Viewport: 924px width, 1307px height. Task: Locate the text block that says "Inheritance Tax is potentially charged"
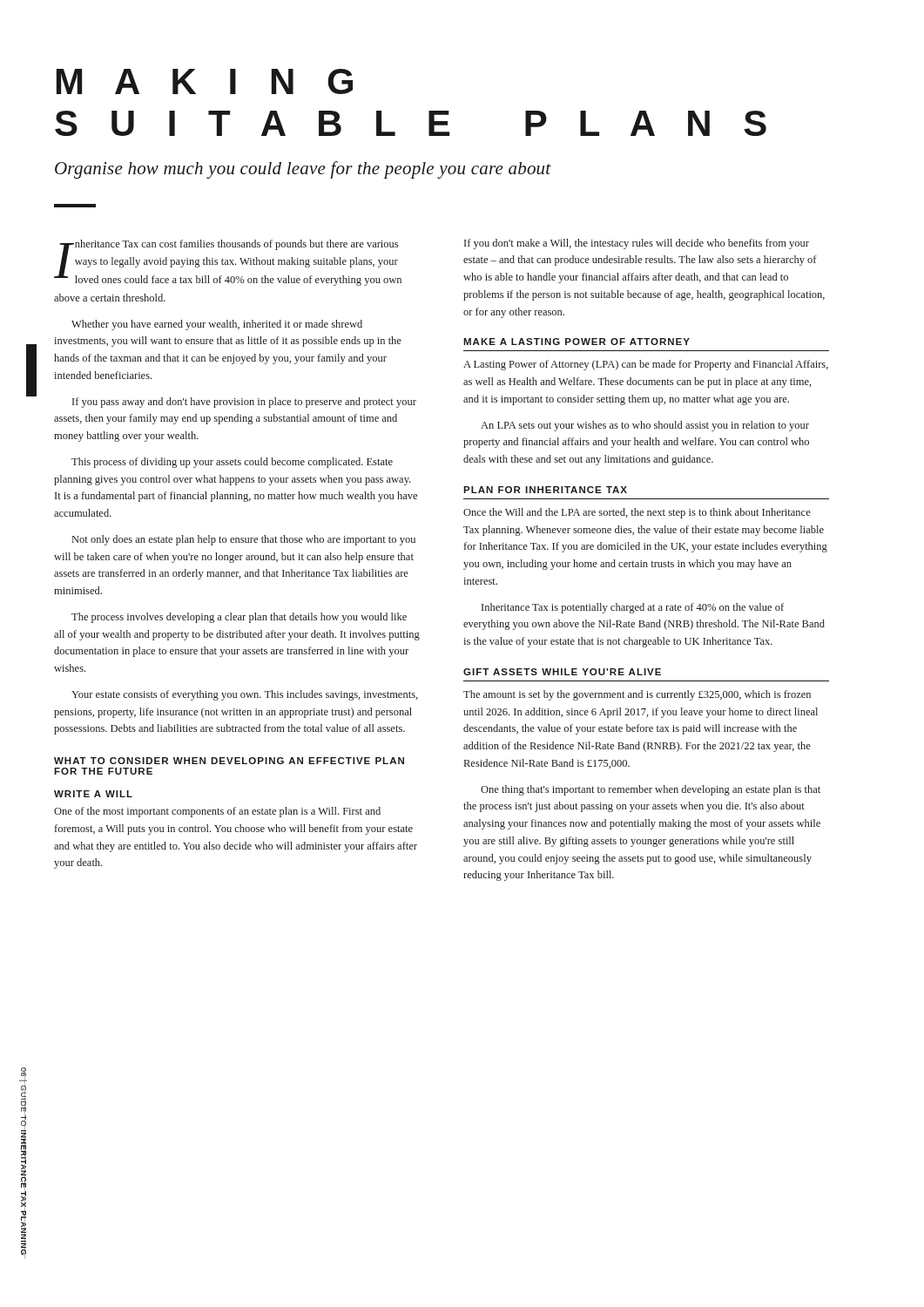pos(644,624)
